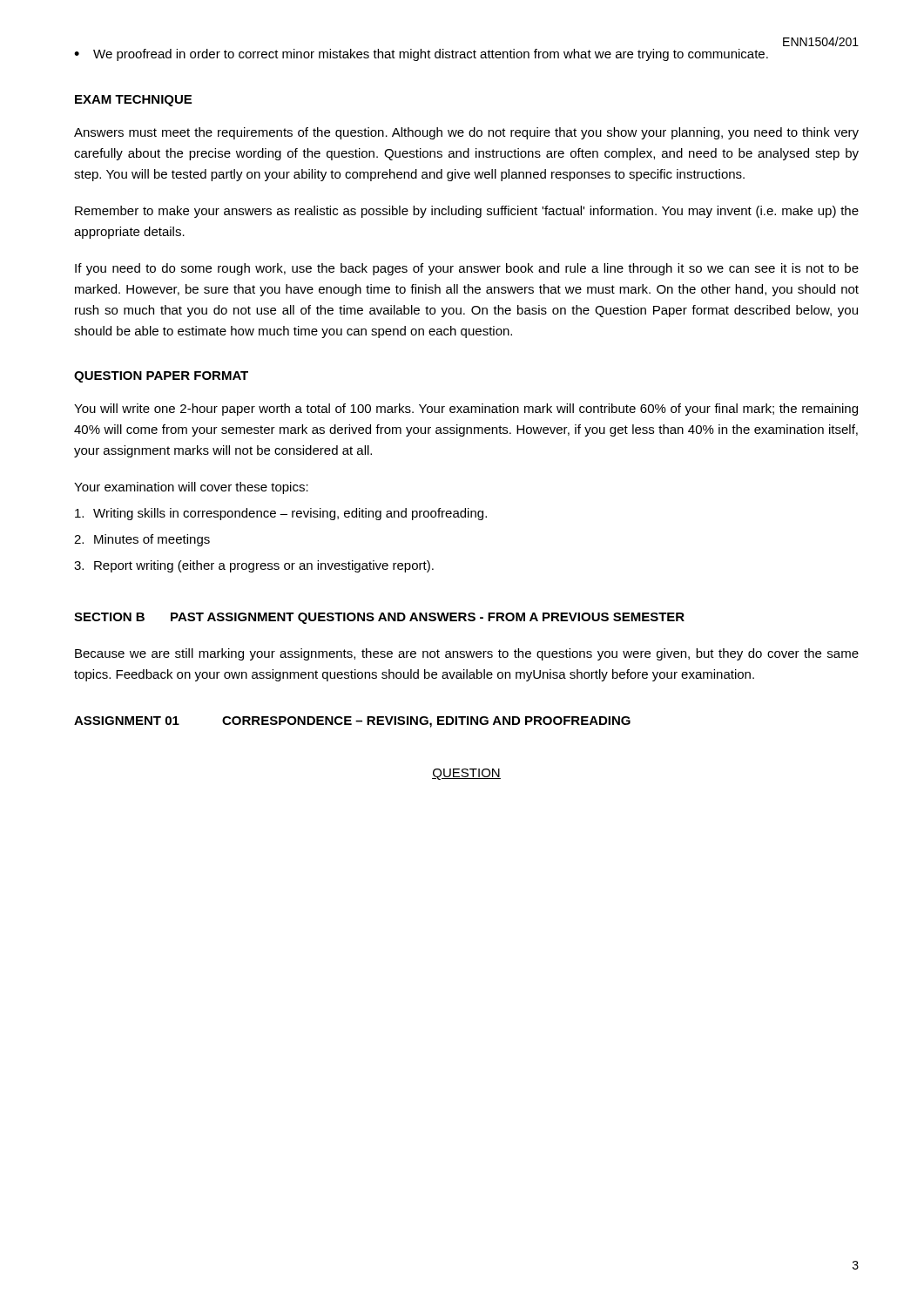The width and height of the screenshot is (924, 1307).
Task: Point to the passage starting "Remember to make your answers as"
Action: (466, 222)
